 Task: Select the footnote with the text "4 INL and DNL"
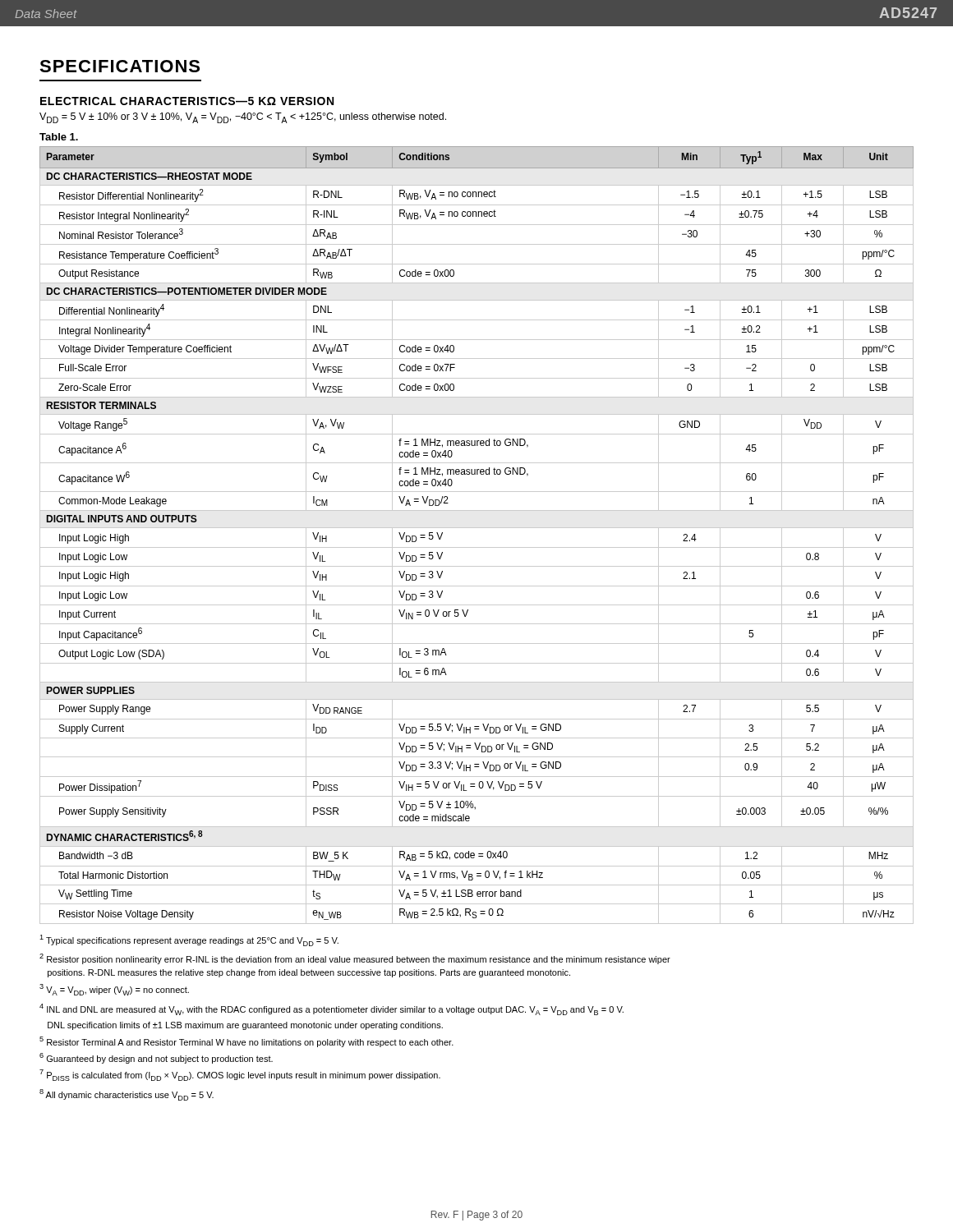pos(476,1017)
